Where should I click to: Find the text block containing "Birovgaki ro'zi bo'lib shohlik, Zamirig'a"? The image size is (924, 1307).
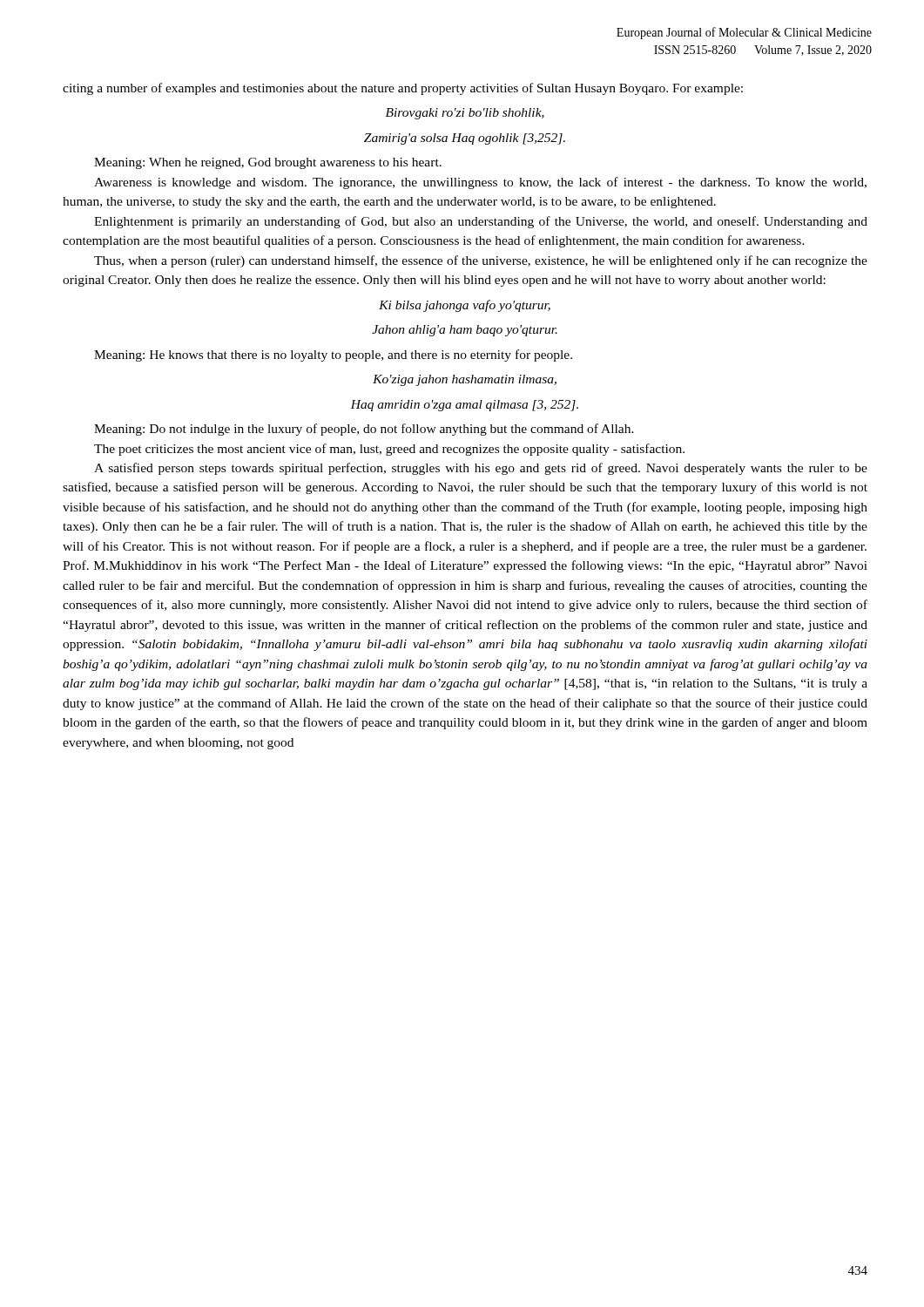(465, 125)
